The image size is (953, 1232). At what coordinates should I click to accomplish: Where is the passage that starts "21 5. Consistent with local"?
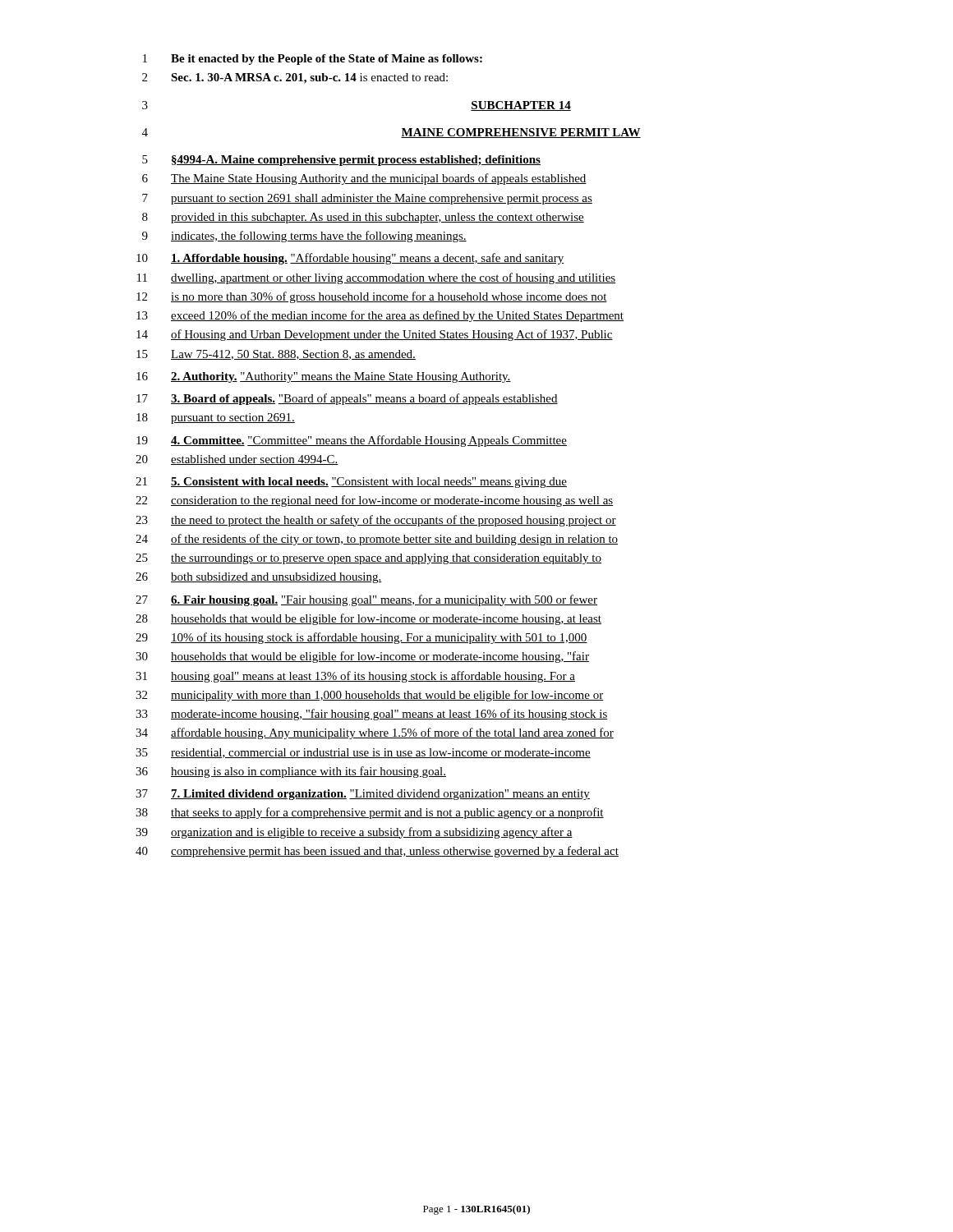click(x=489, y=530)
